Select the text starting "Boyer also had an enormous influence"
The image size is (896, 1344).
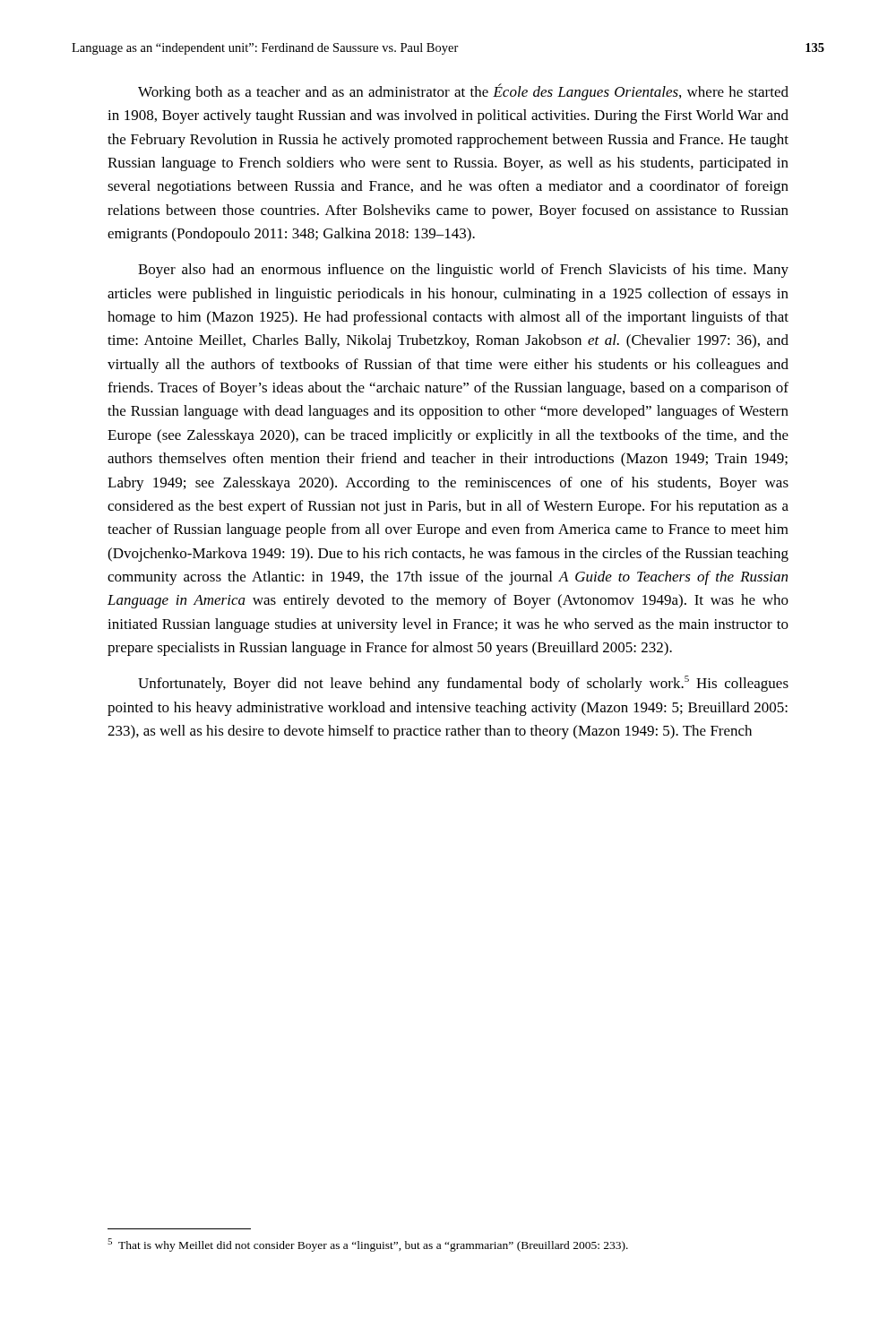[448, 458]
